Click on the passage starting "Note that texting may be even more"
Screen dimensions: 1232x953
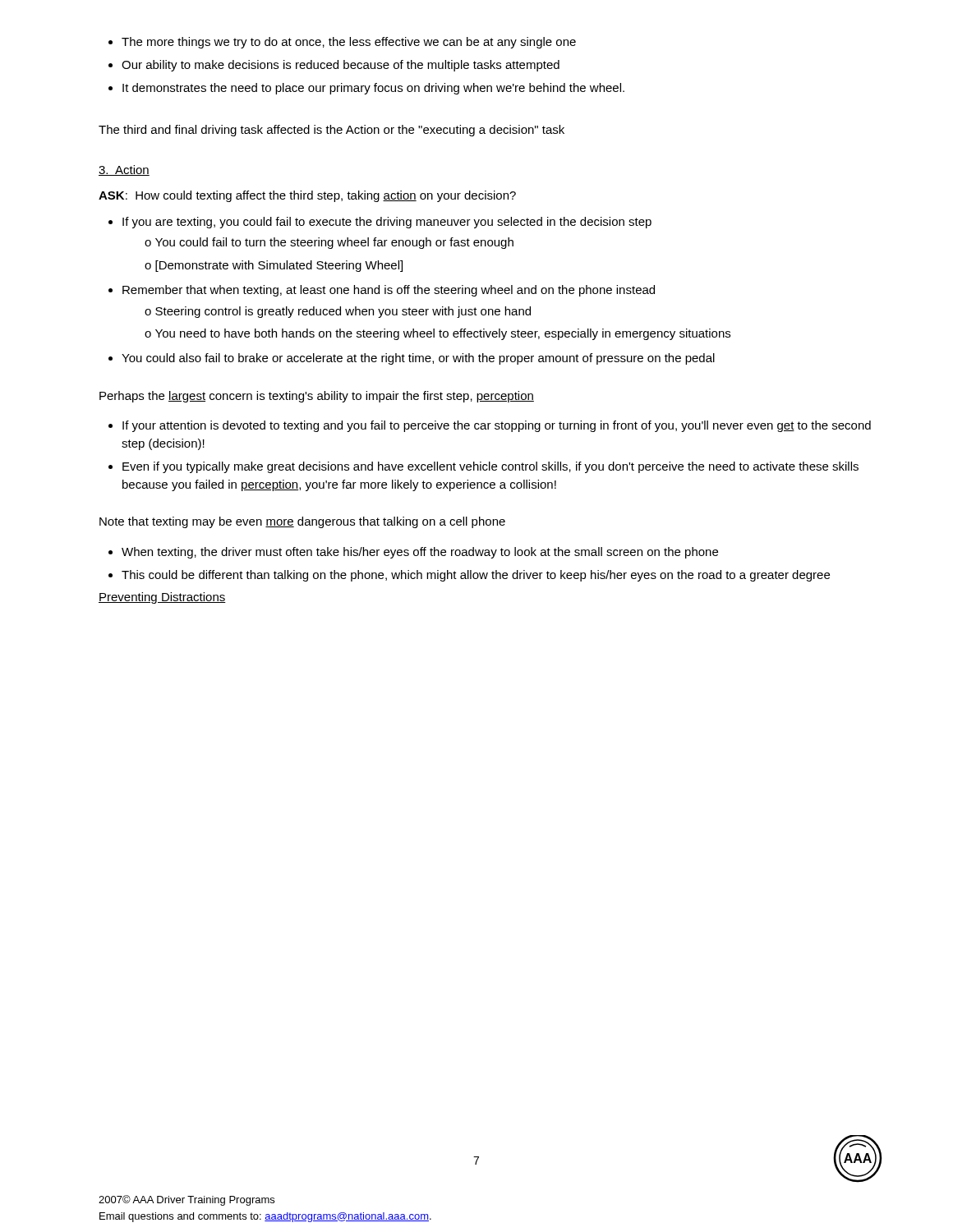click(x=302, y=521)
